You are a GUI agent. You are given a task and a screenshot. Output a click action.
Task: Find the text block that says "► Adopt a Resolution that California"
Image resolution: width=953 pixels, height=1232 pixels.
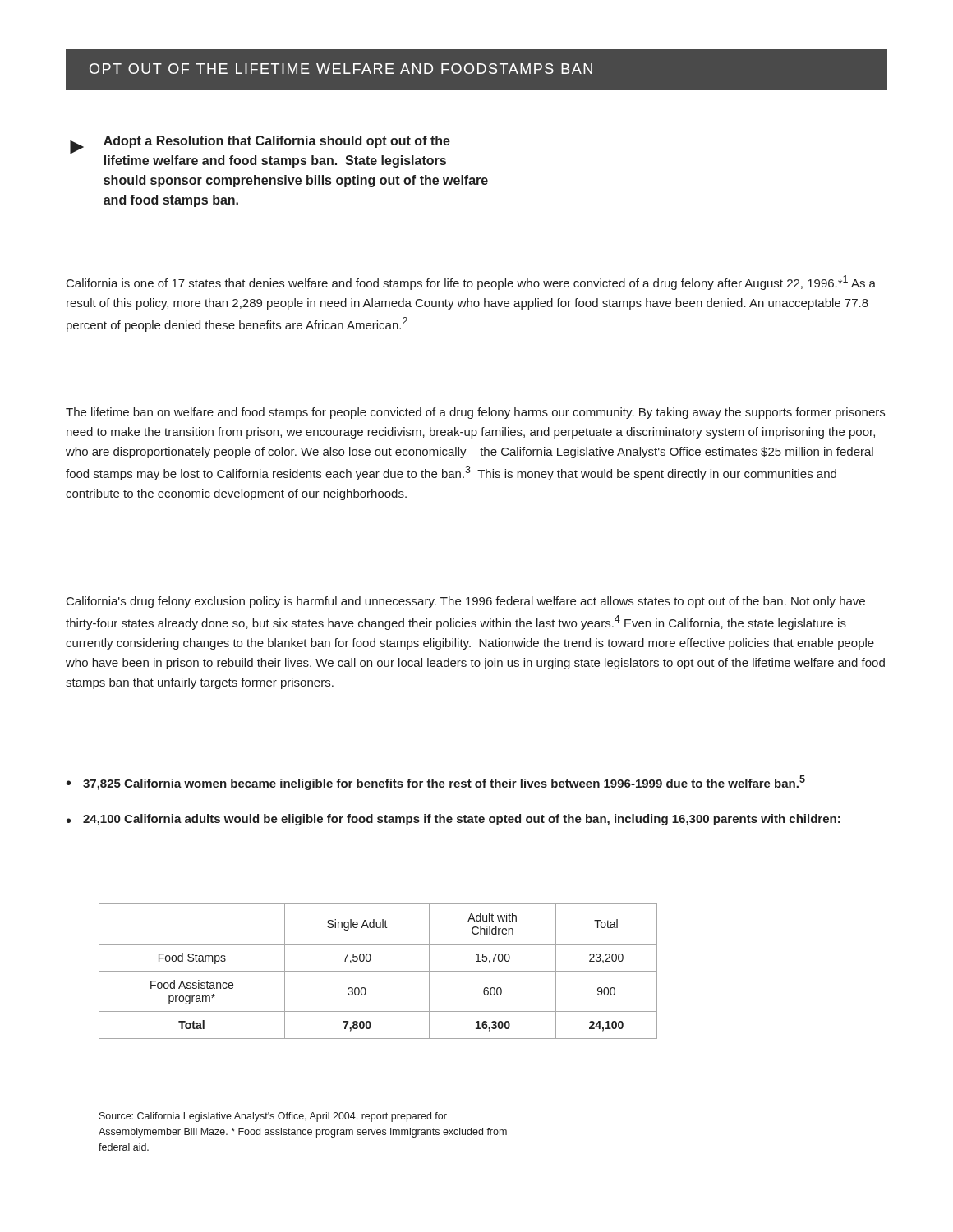[277, 171]
